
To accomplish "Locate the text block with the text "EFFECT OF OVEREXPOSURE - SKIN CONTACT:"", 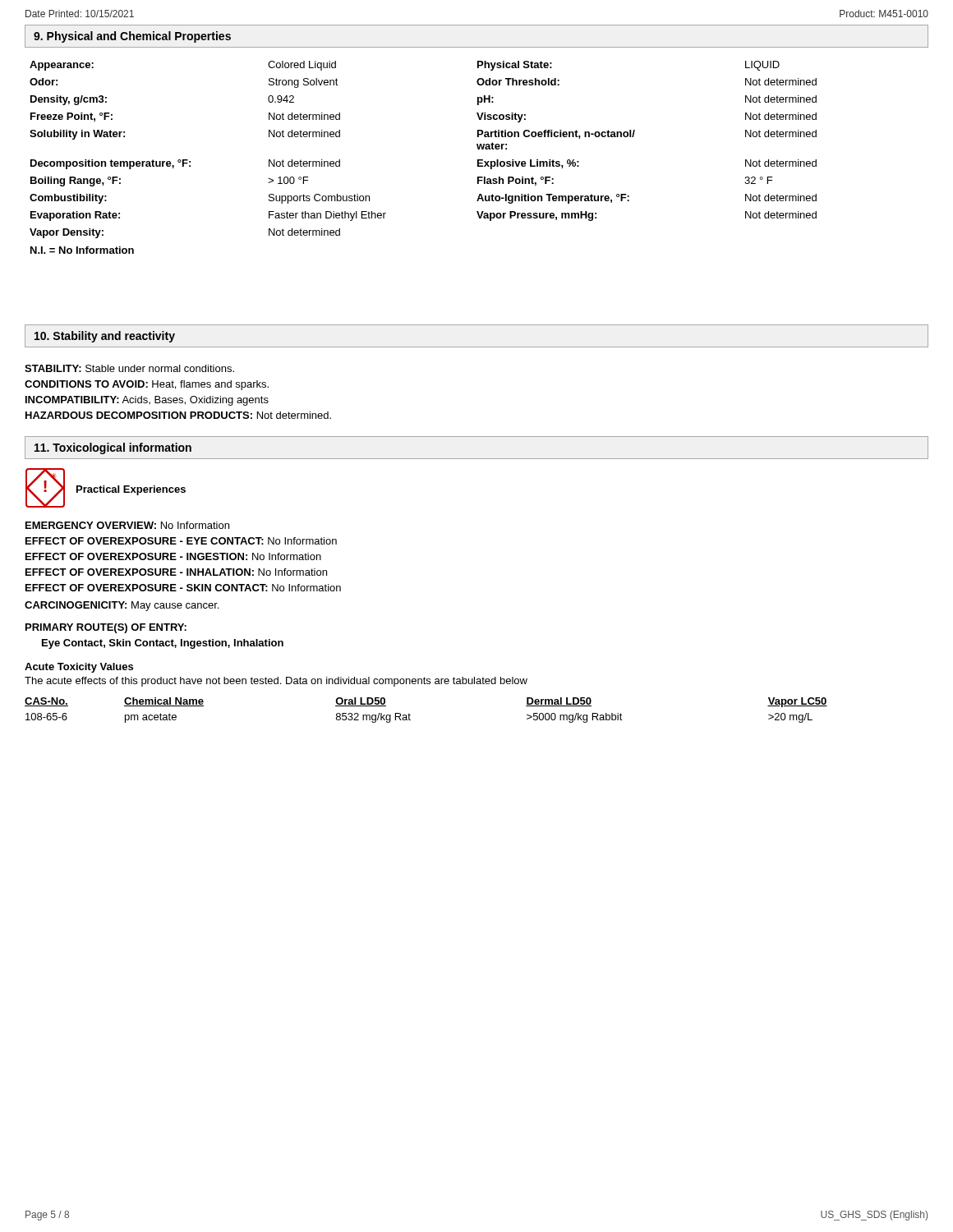I will tap(183, 588).
